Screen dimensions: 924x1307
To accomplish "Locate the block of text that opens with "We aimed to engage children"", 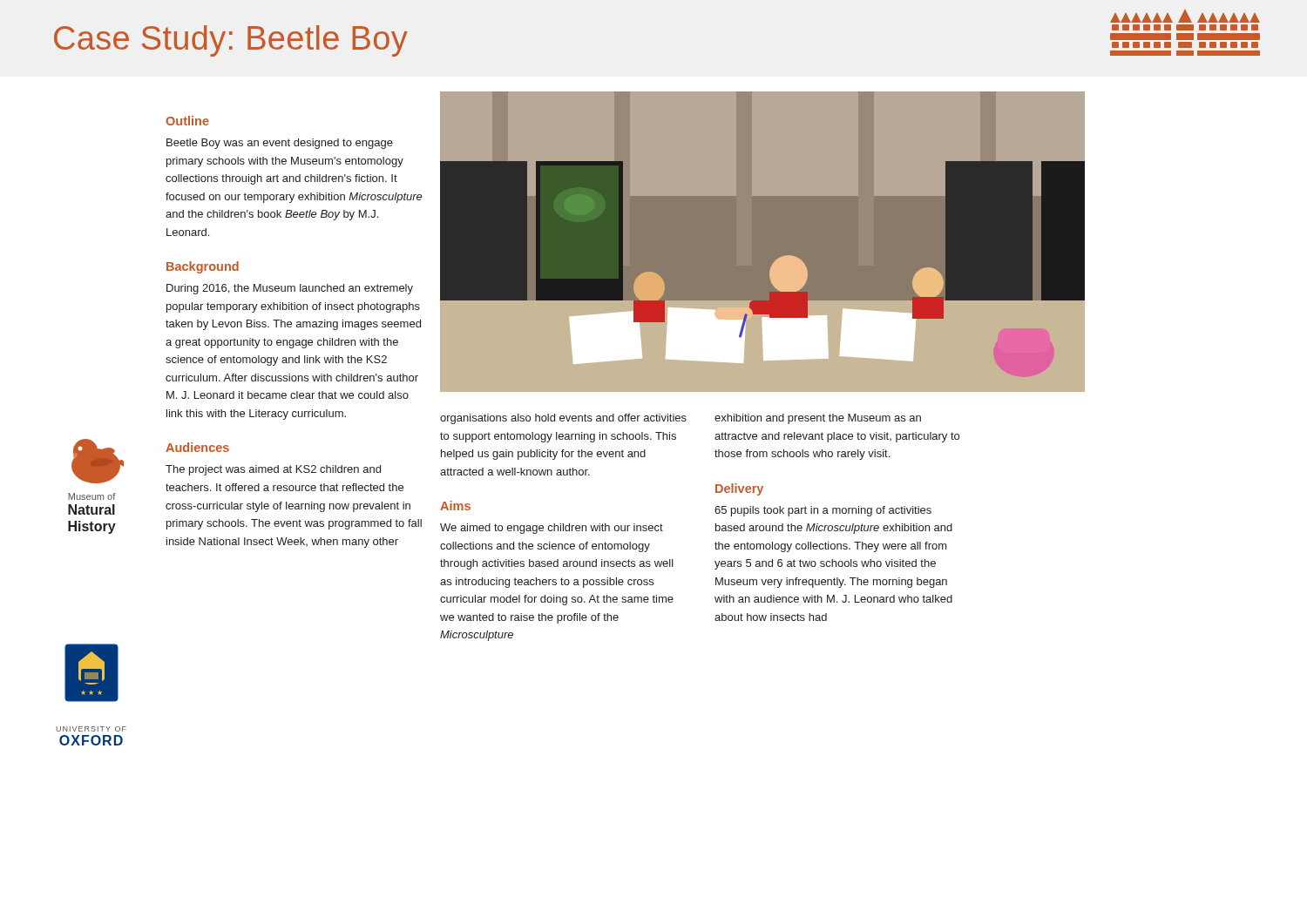I will (x=557, y=581).
